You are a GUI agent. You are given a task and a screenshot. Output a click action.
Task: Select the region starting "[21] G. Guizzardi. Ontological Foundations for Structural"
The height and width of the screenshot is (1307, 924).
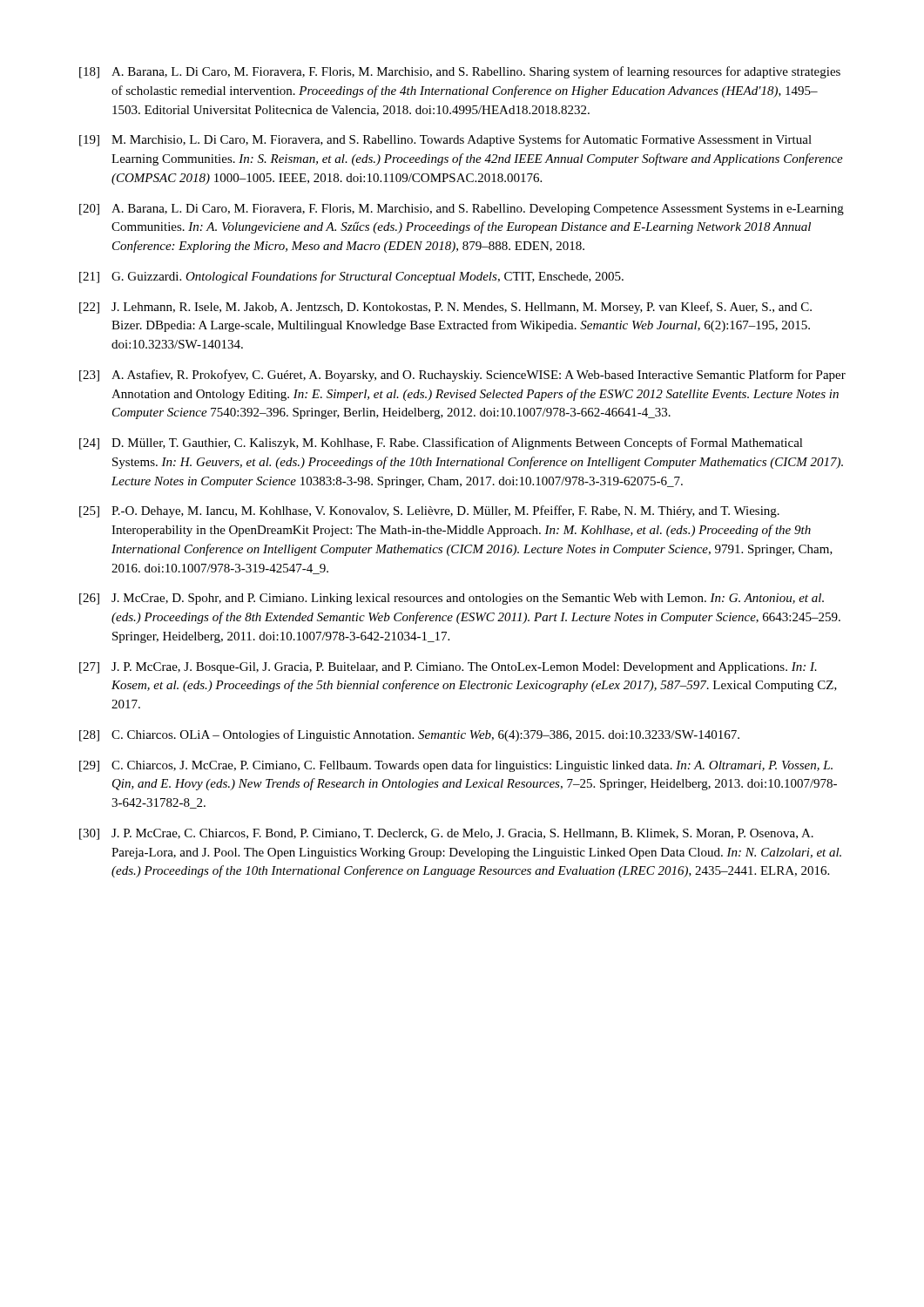tap(462, 277)
